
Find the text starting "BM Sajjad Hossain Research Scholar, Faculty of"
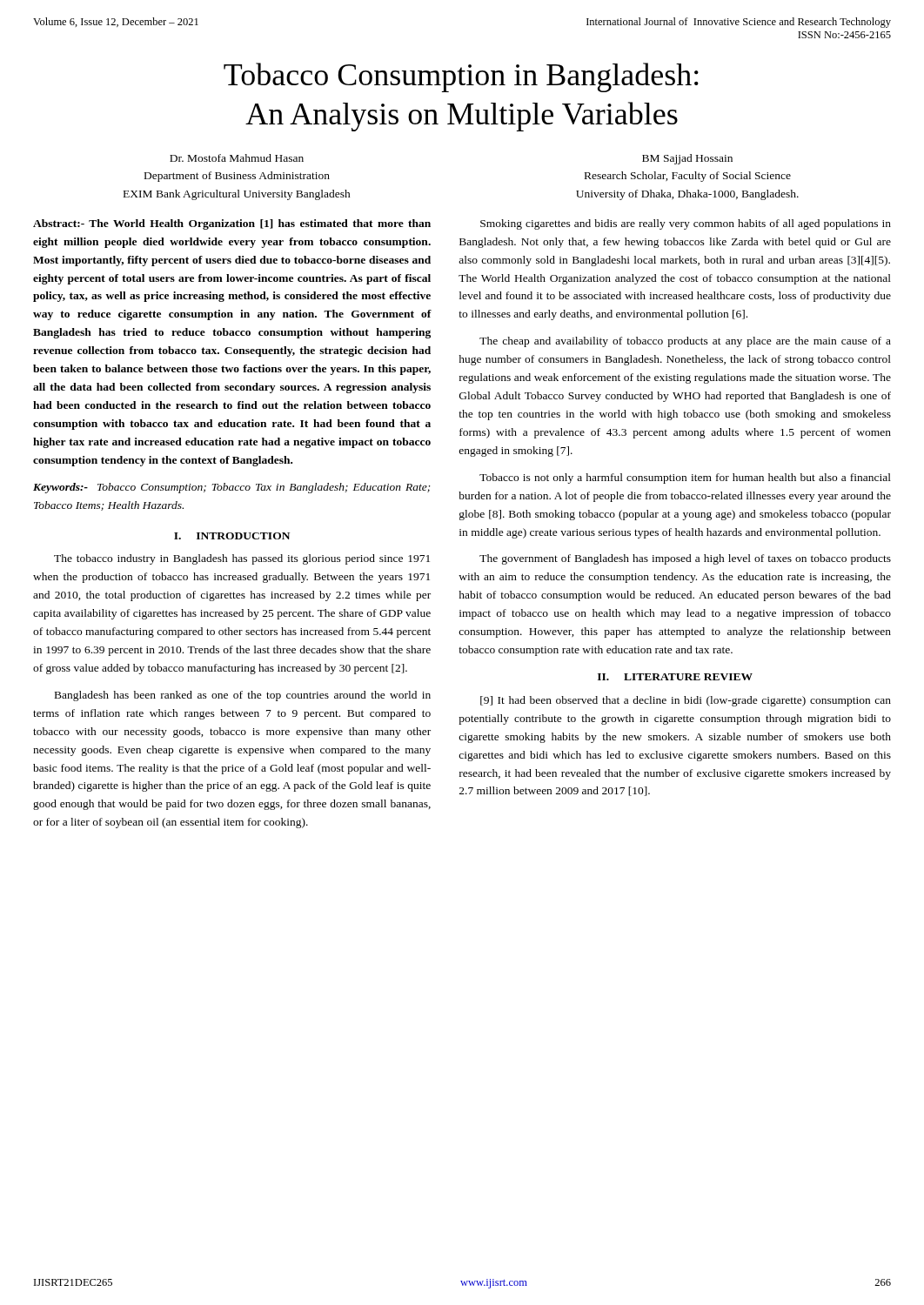click(687, 176)
